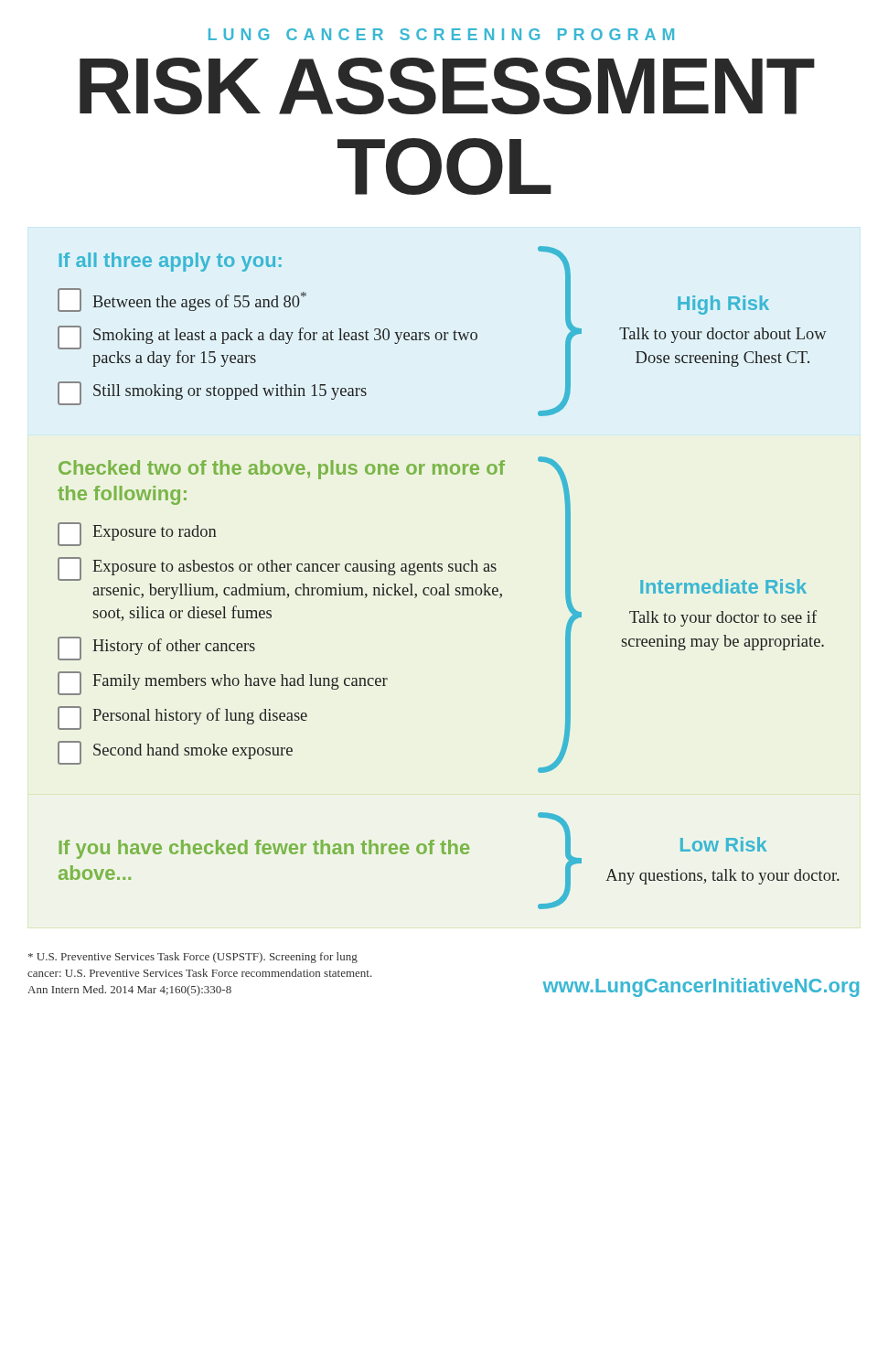Find "Between the ages of 55 and 80*" on this page
Viewport: 888px width, 1372px height.
(x=182, y=300)
